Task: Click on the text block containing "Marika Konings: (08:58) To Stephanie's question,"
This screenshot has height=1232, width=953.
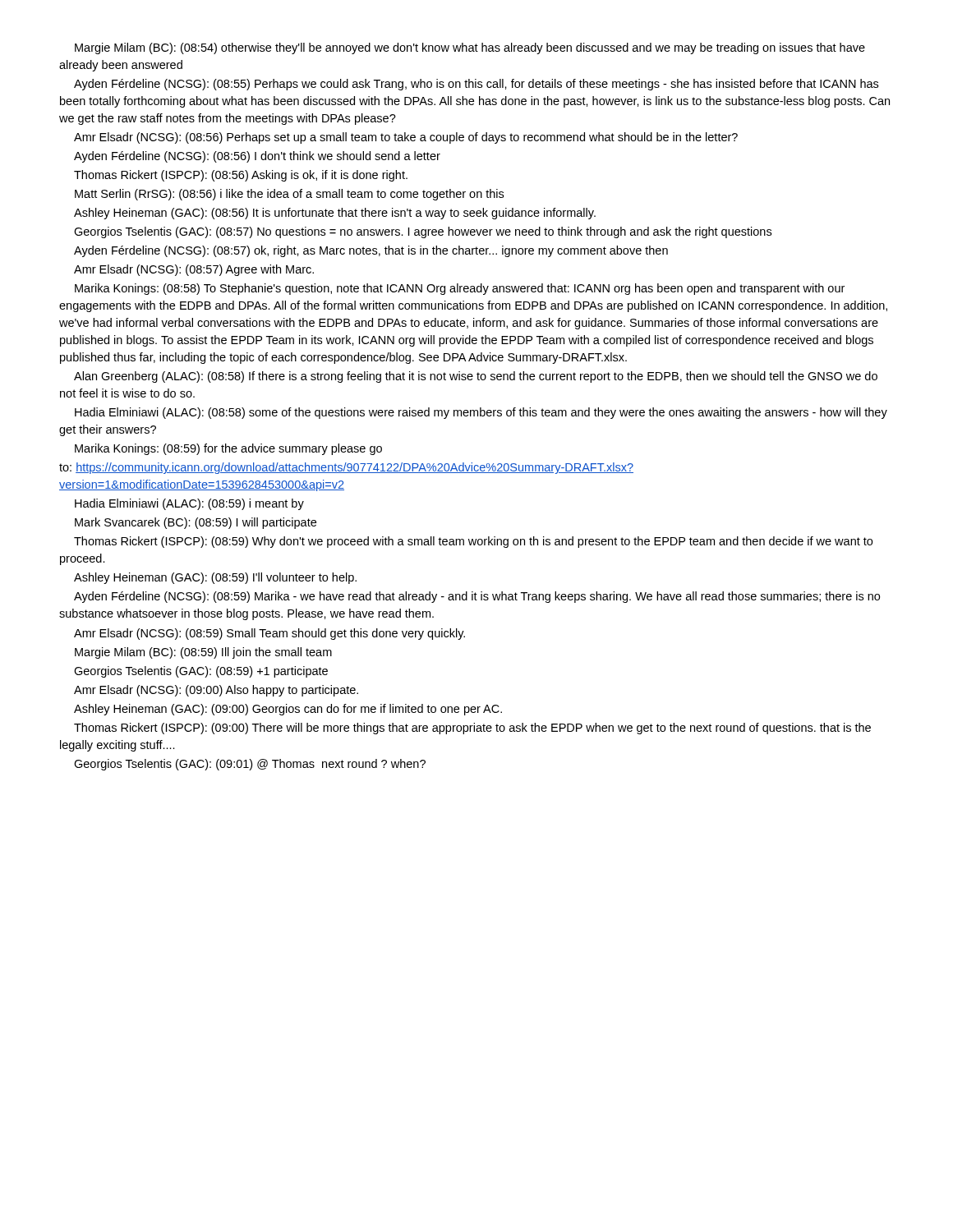Action: point(474,323)
